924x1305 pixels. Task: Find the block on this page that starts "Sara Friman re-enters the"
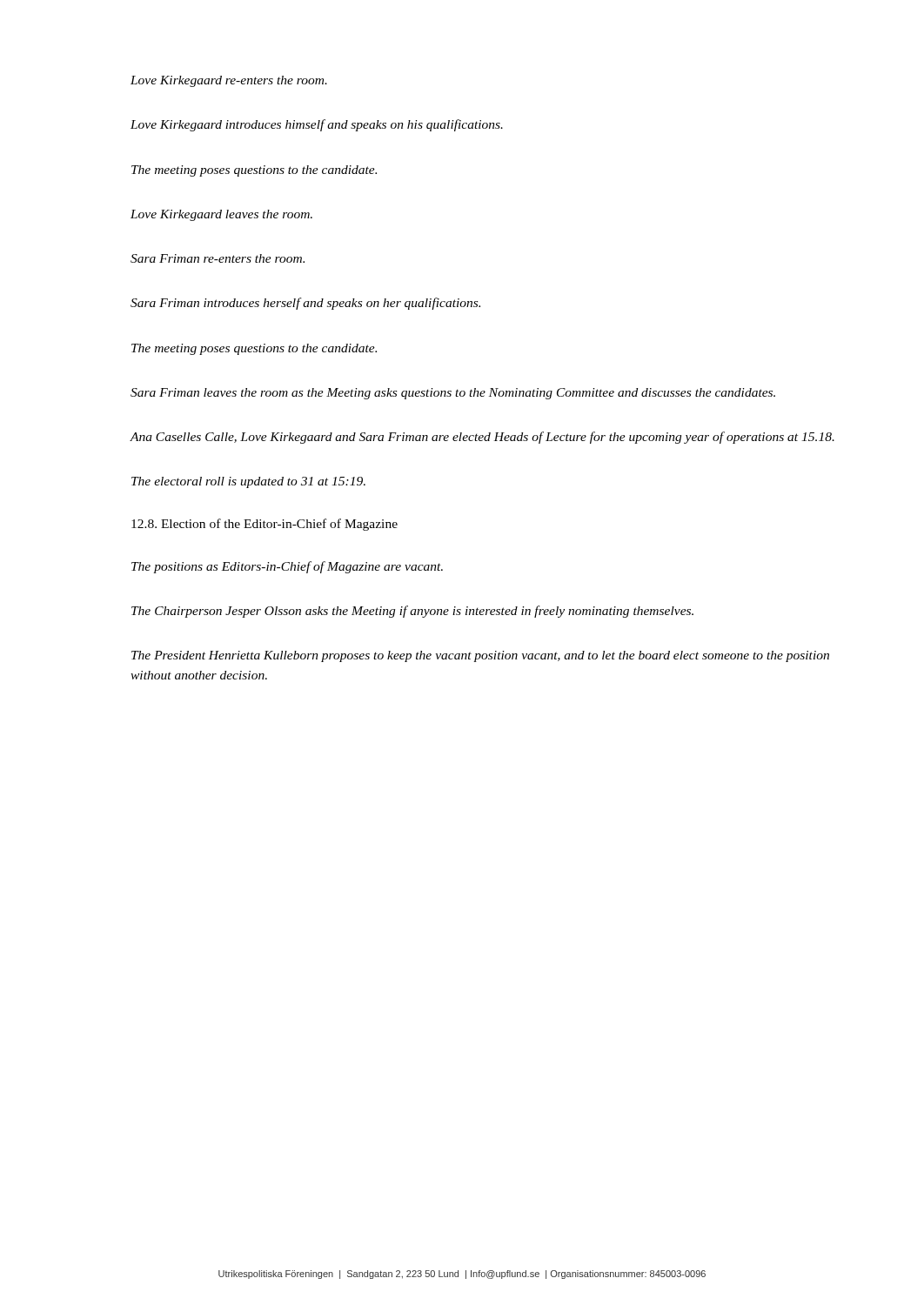pyautogui.click(x=218, y=258)
